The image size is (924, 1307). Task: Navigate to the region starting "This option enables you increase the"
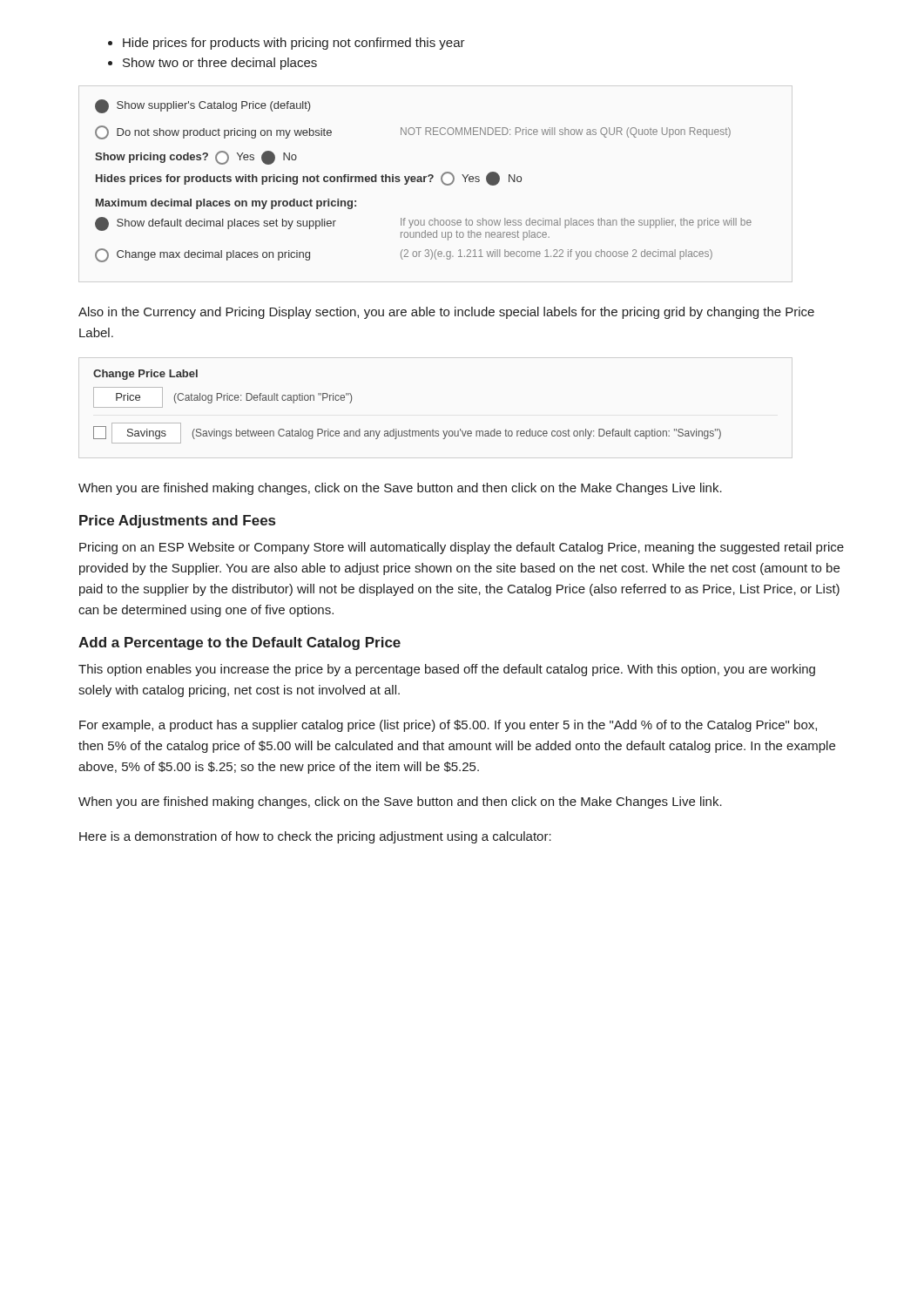[x=447, y=679]
